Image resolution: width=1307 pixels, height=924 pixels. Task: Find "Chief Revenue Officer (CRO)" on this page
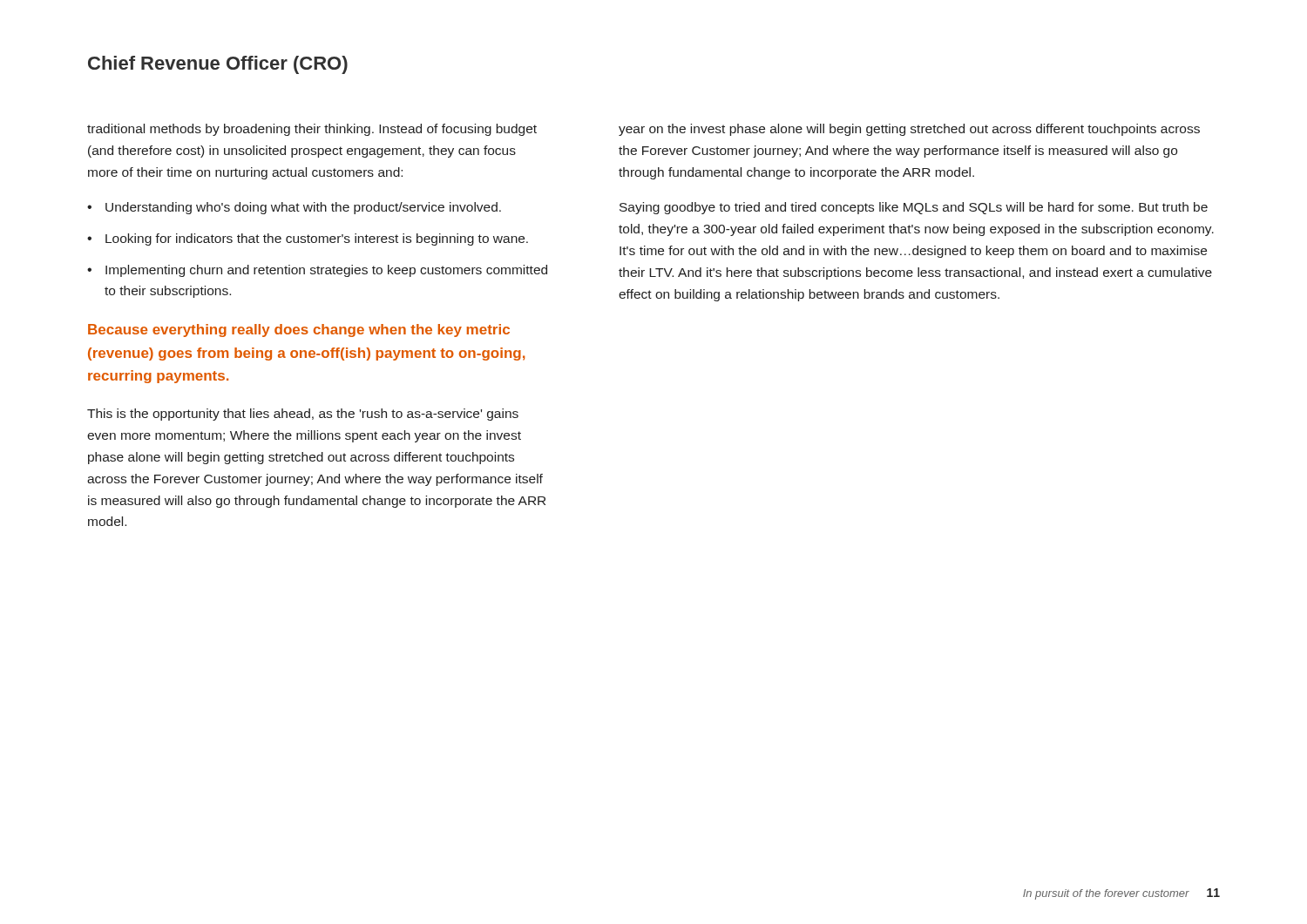click(x=218, y=63)
